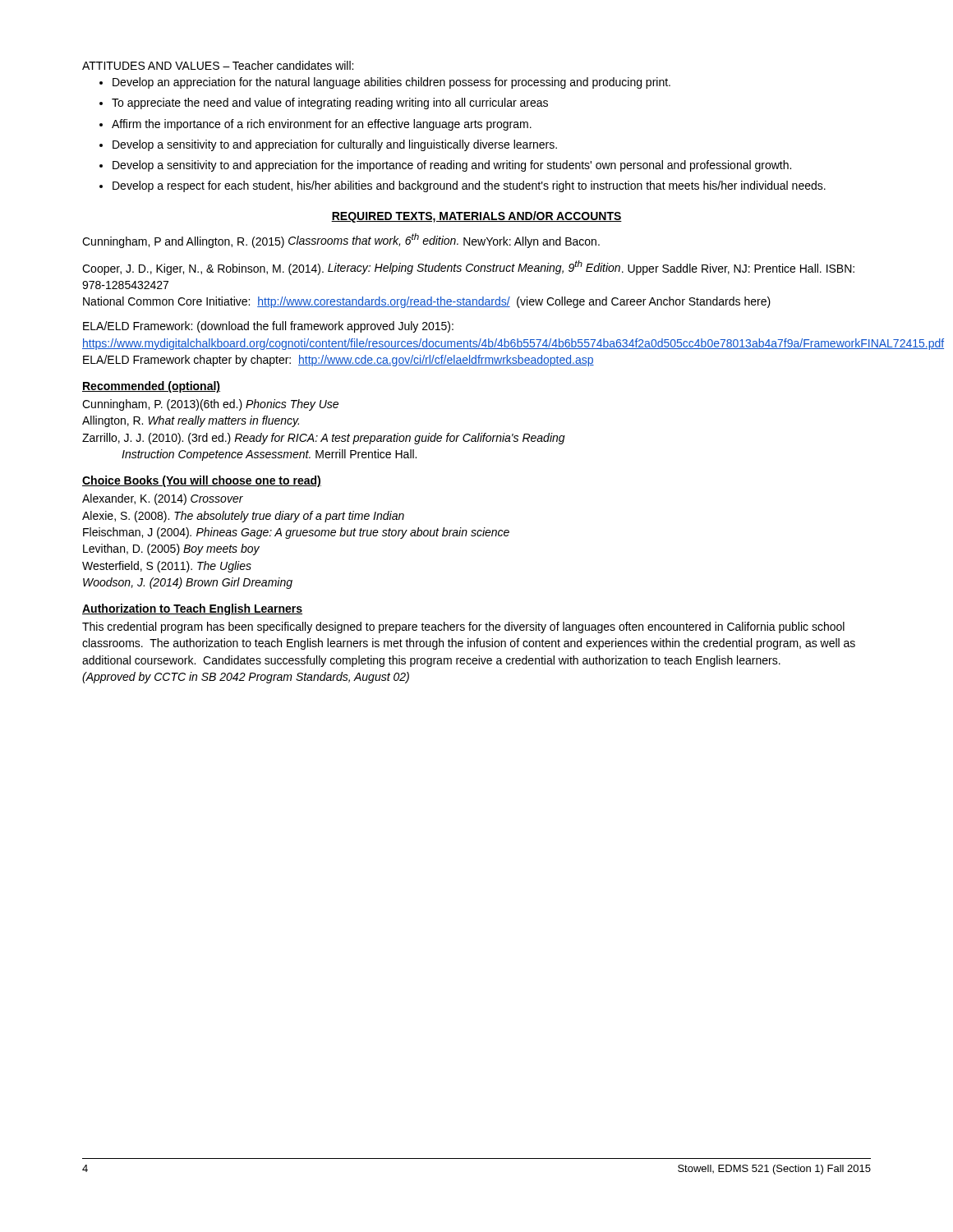Select the element starting "Recommended (optional)"
Image resolution: width=953 pixels, height=1232 pixels.
click(151, 386)
